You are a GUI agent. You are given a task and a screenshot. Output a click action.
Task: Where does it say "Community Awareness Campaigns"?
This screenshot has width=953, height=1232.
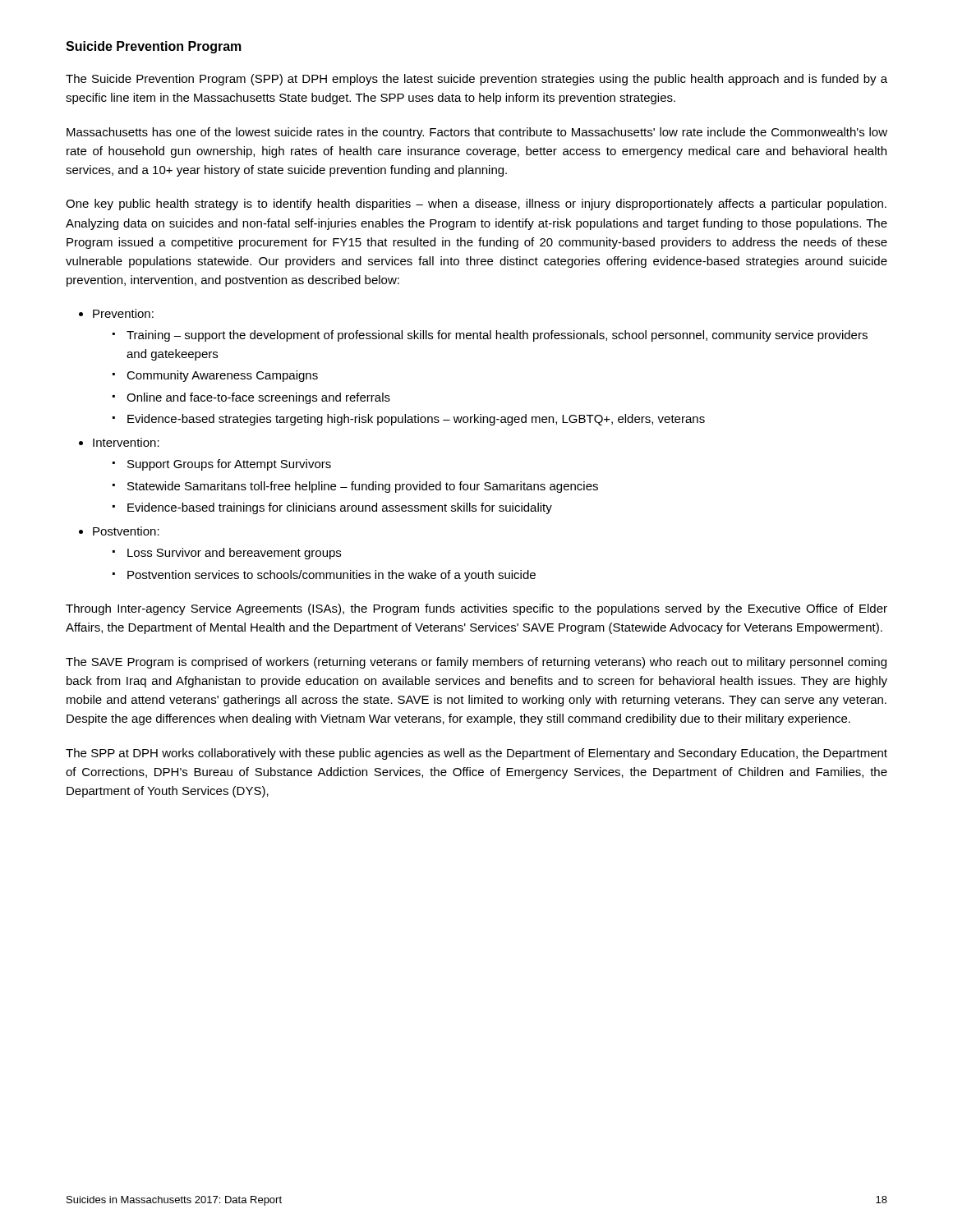(x=222, y=375)
